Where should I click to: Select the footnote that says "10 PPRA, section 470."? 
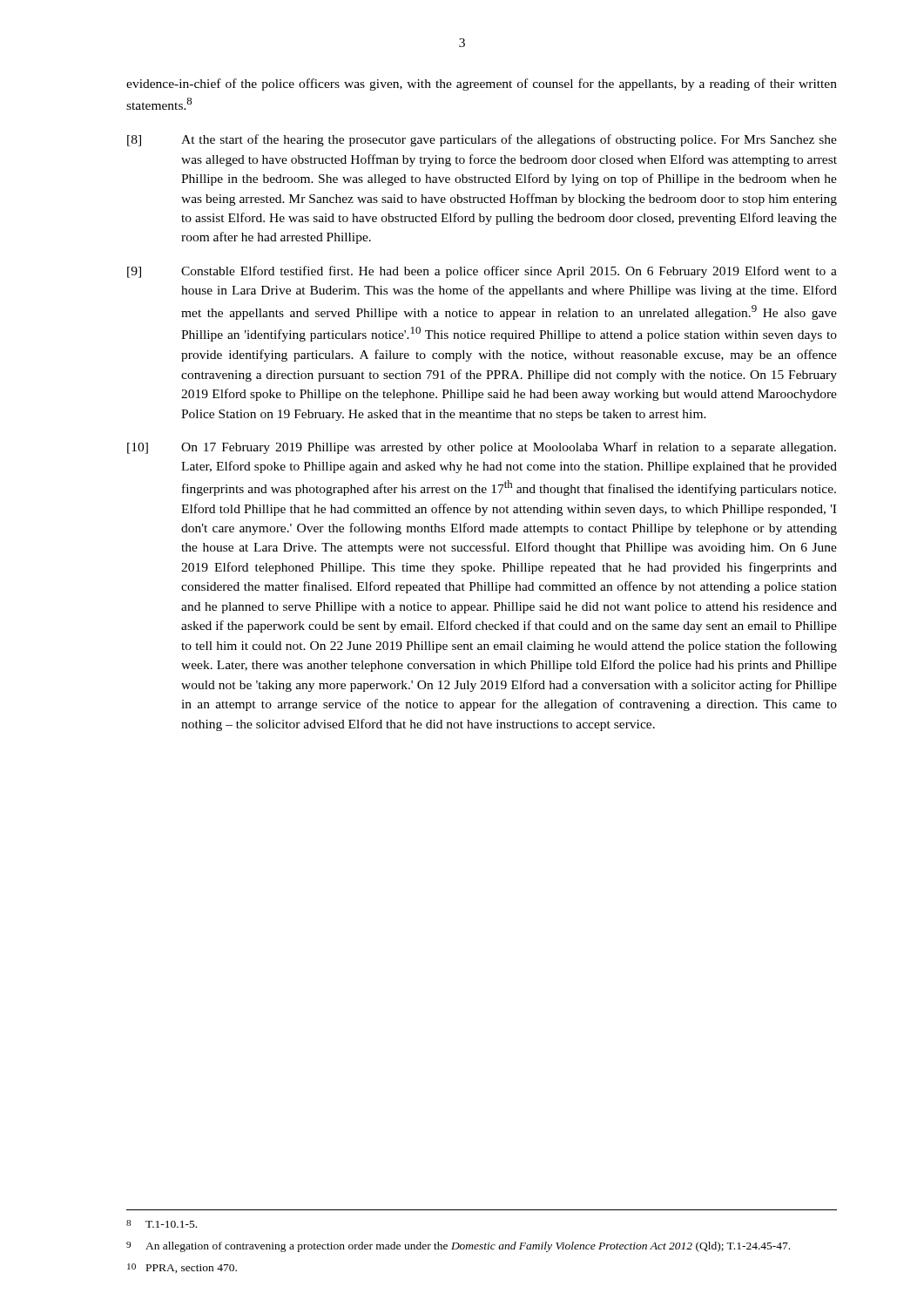182,1268
